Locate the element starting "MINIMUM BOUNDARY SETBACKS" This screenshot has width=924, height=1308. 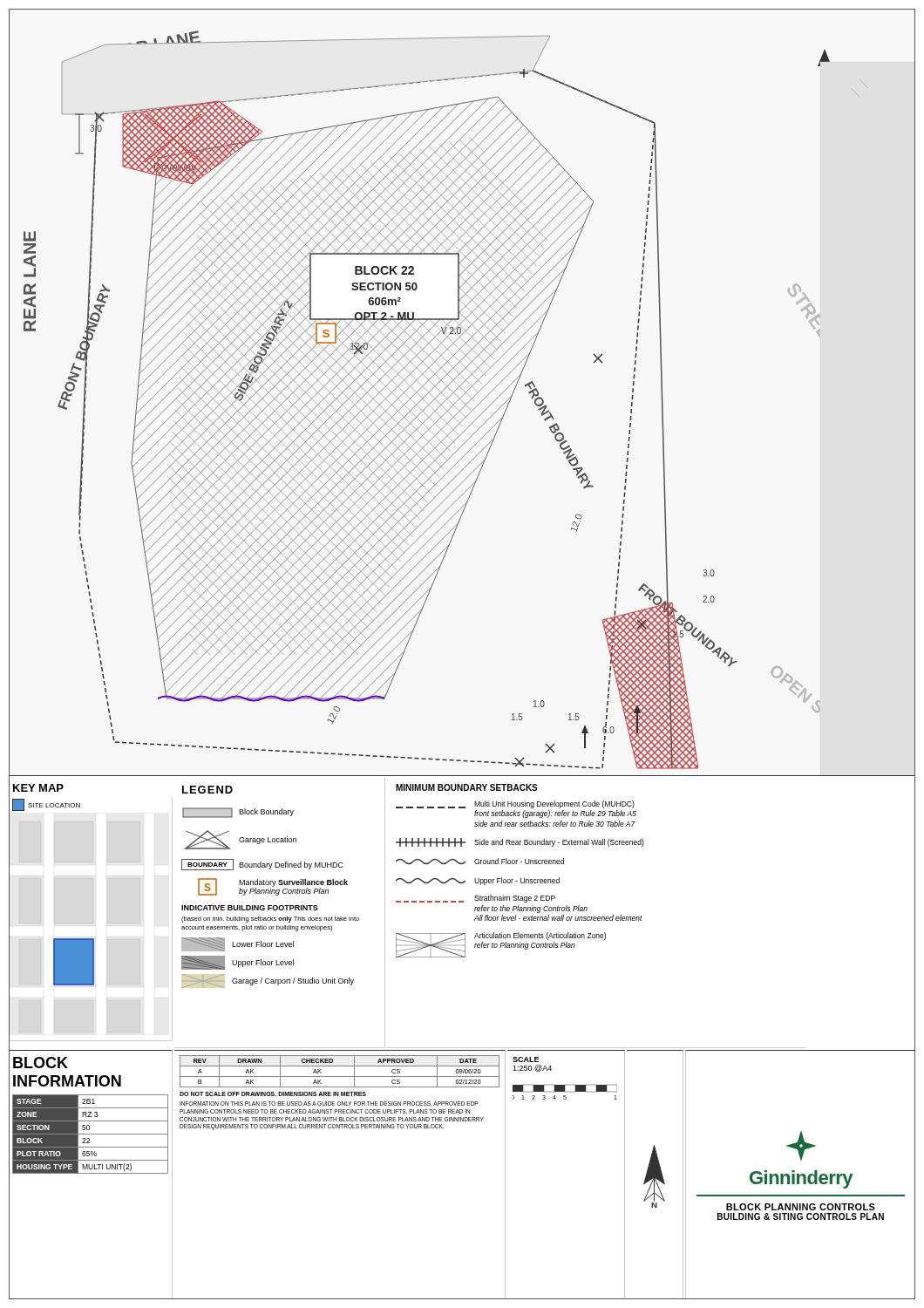(467, 788)
